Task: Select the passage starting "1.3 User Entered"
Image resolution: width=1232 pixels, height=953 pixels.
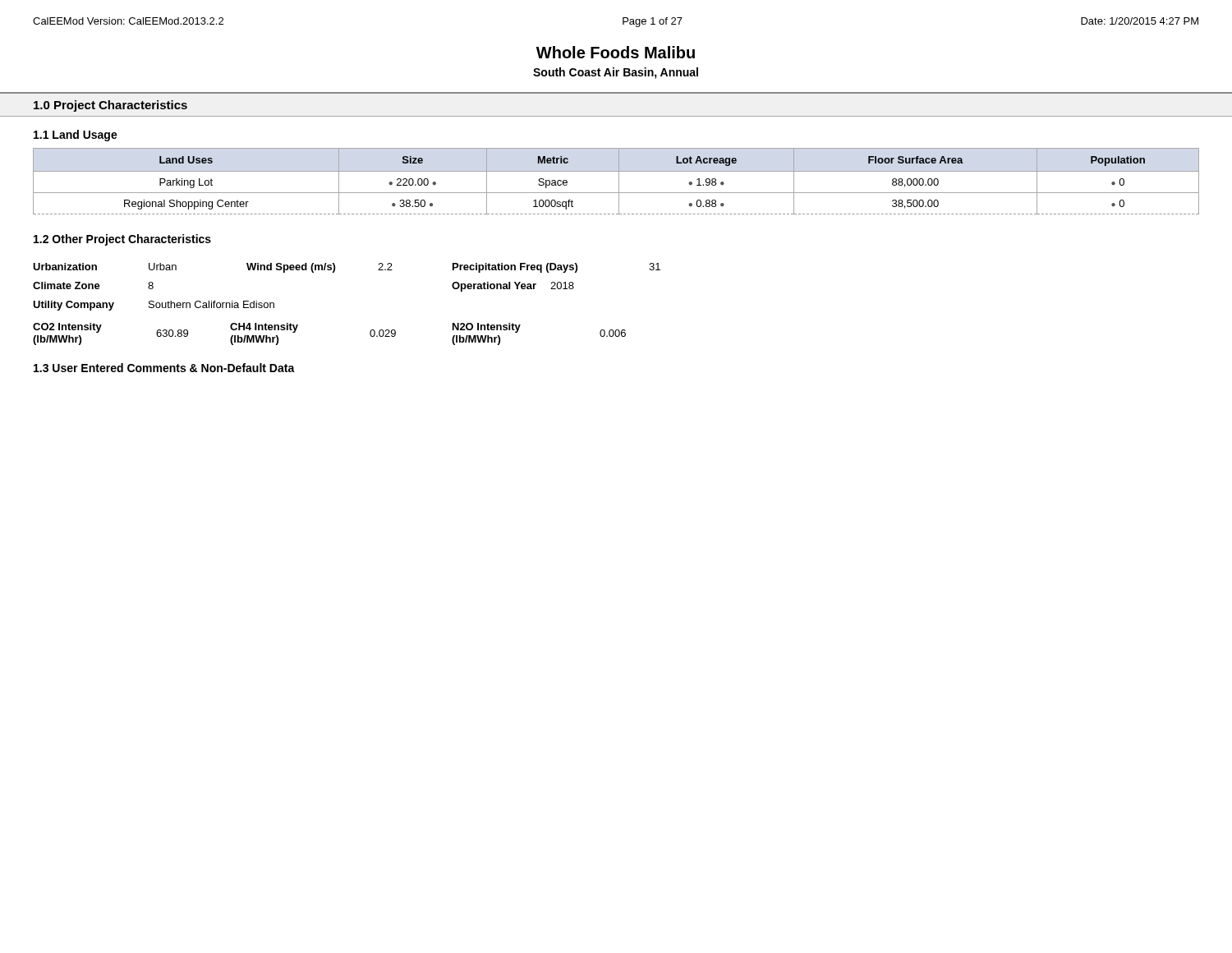Action: point(164,368)
